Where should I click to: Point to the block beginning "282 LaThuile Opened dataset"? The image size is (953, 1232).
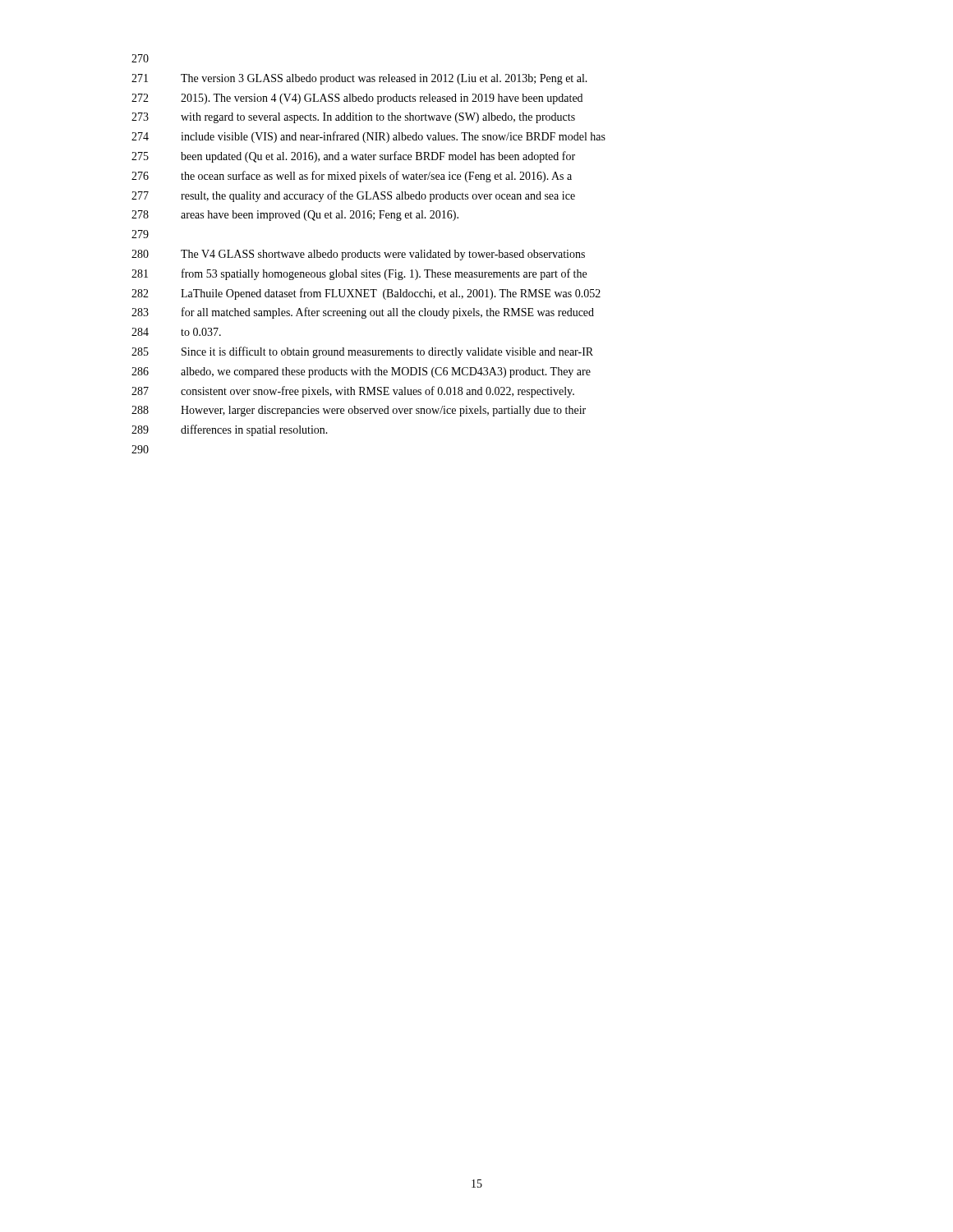pyautogui.click(x=501, y=294)
